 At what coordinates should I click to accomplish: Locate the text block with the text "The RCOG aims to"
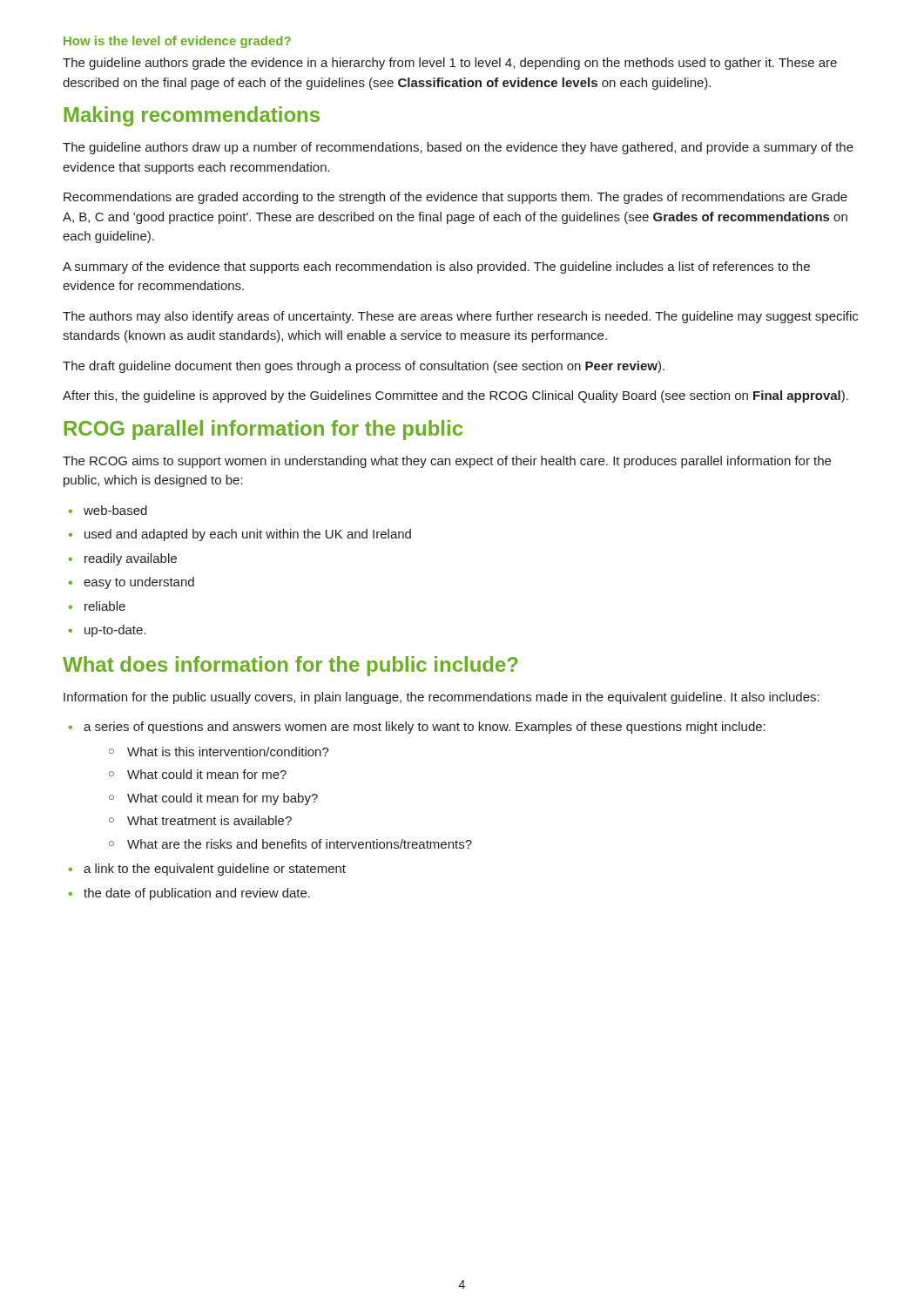point(462,471)
